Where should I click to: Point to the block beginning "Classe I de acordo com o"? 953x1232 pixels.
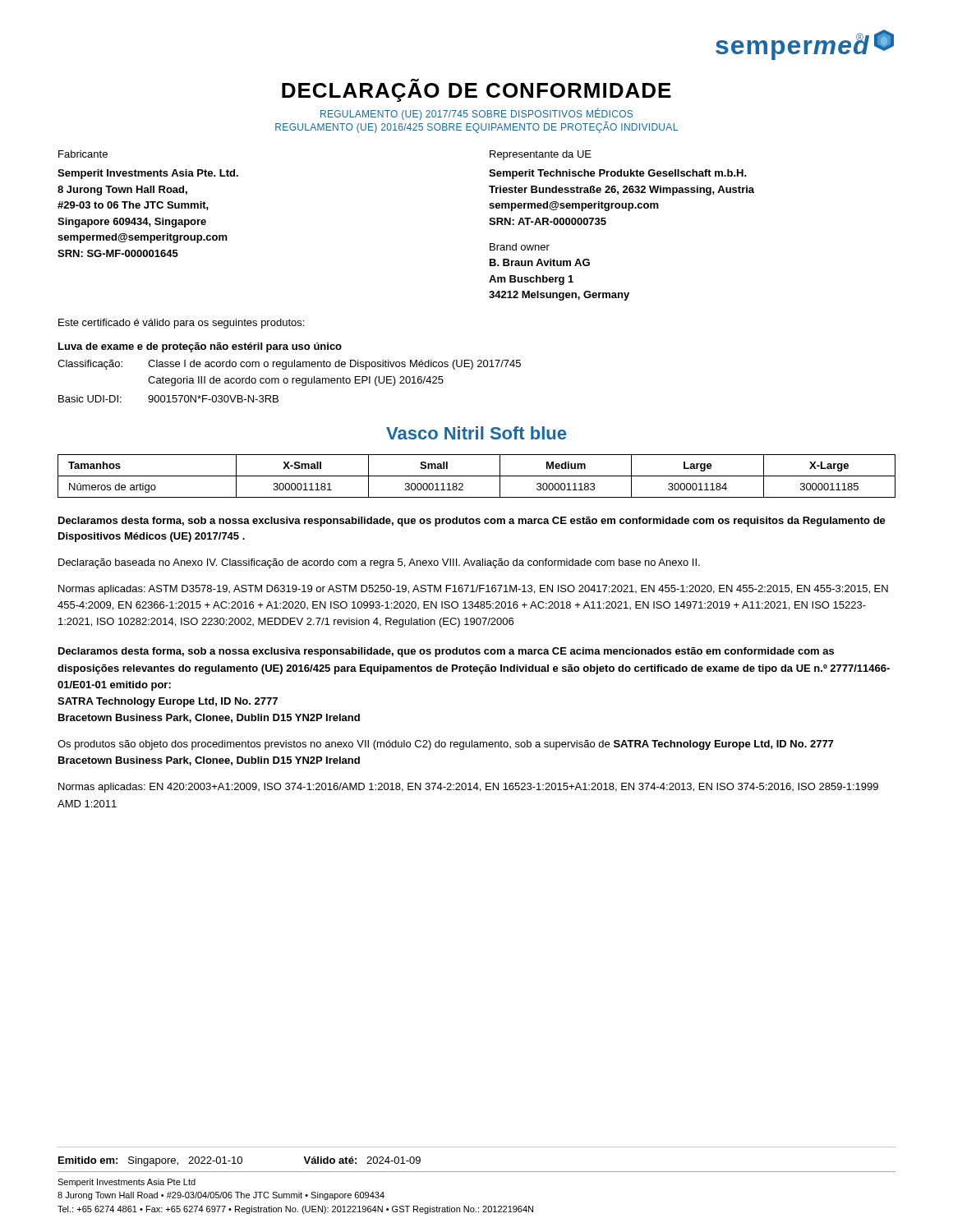tap(335, 363)
